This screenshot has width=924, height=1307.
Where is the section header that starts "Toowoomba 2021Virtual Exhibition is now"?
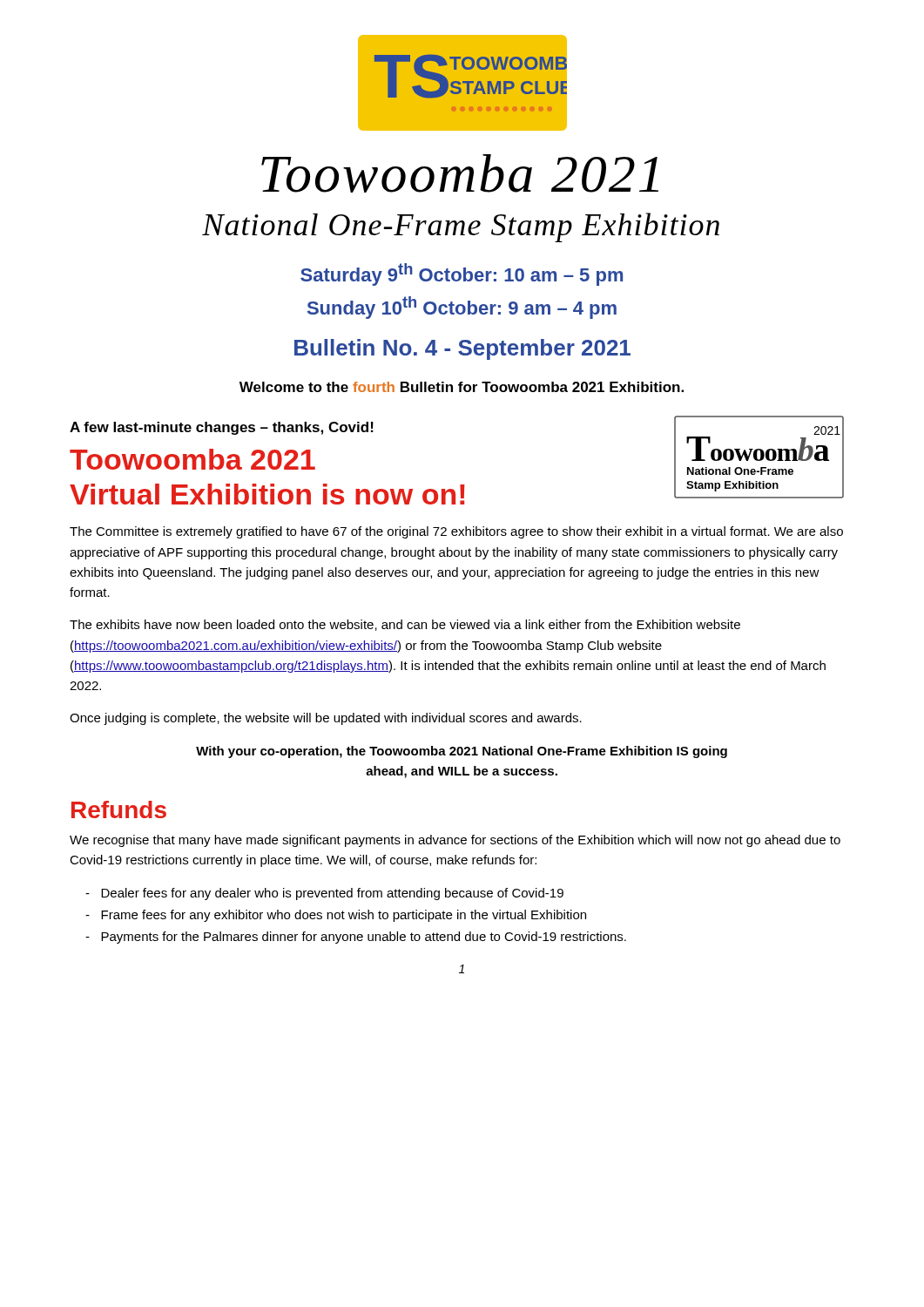tap(268, 477)
